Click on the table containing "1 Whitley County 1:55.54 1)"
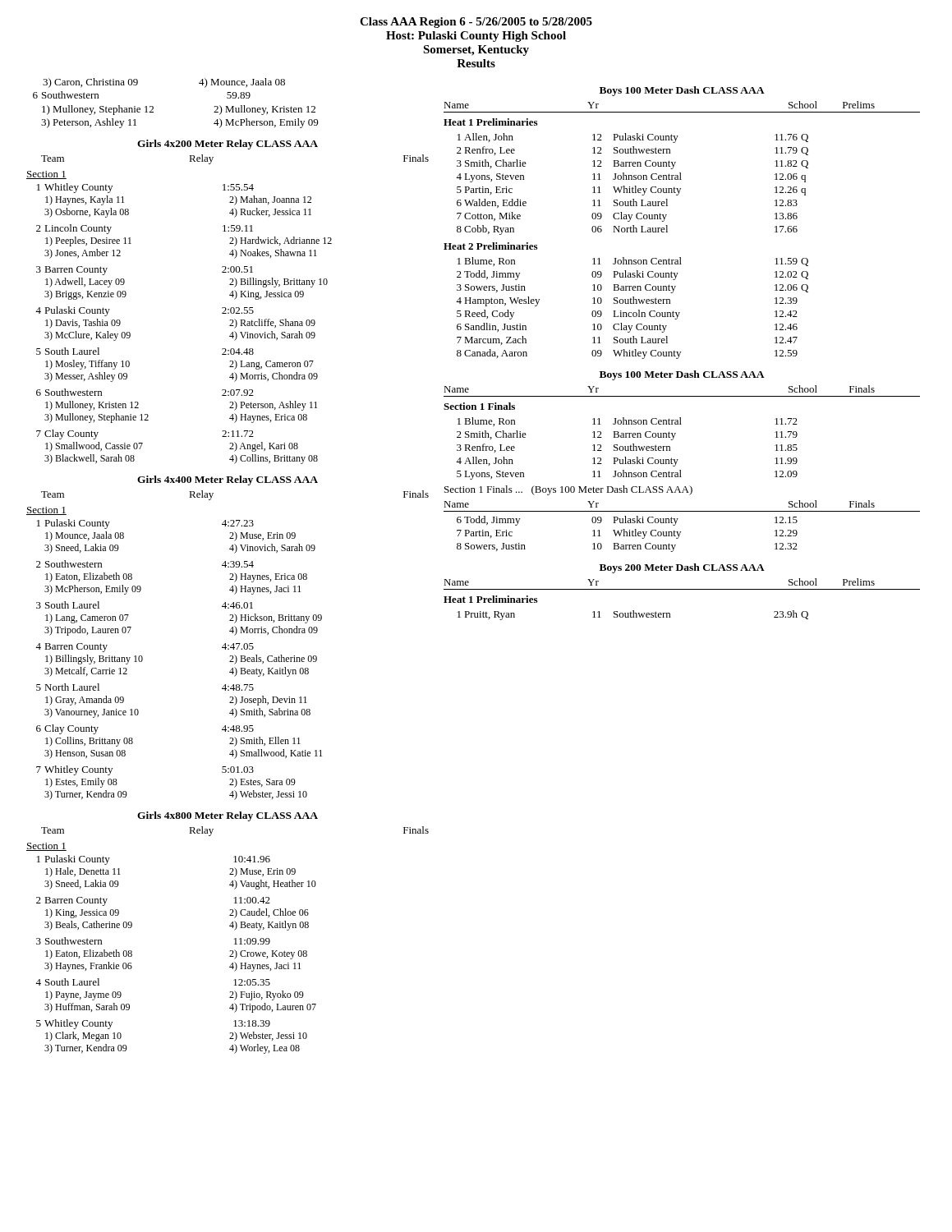952x1232 pixels. click(228, 323)
